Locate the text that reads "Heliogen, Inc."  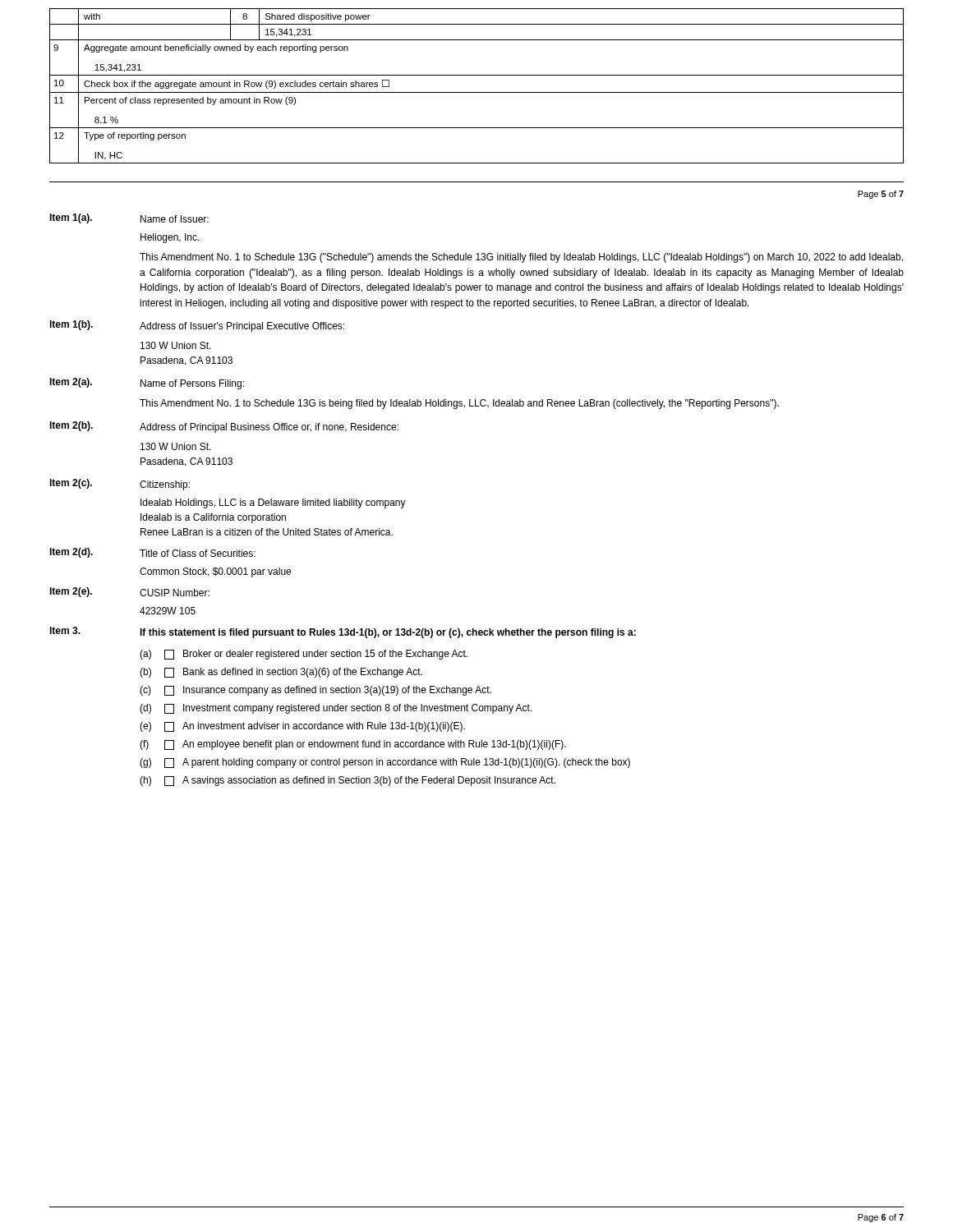pyautogui.click(x=170, y=237)
